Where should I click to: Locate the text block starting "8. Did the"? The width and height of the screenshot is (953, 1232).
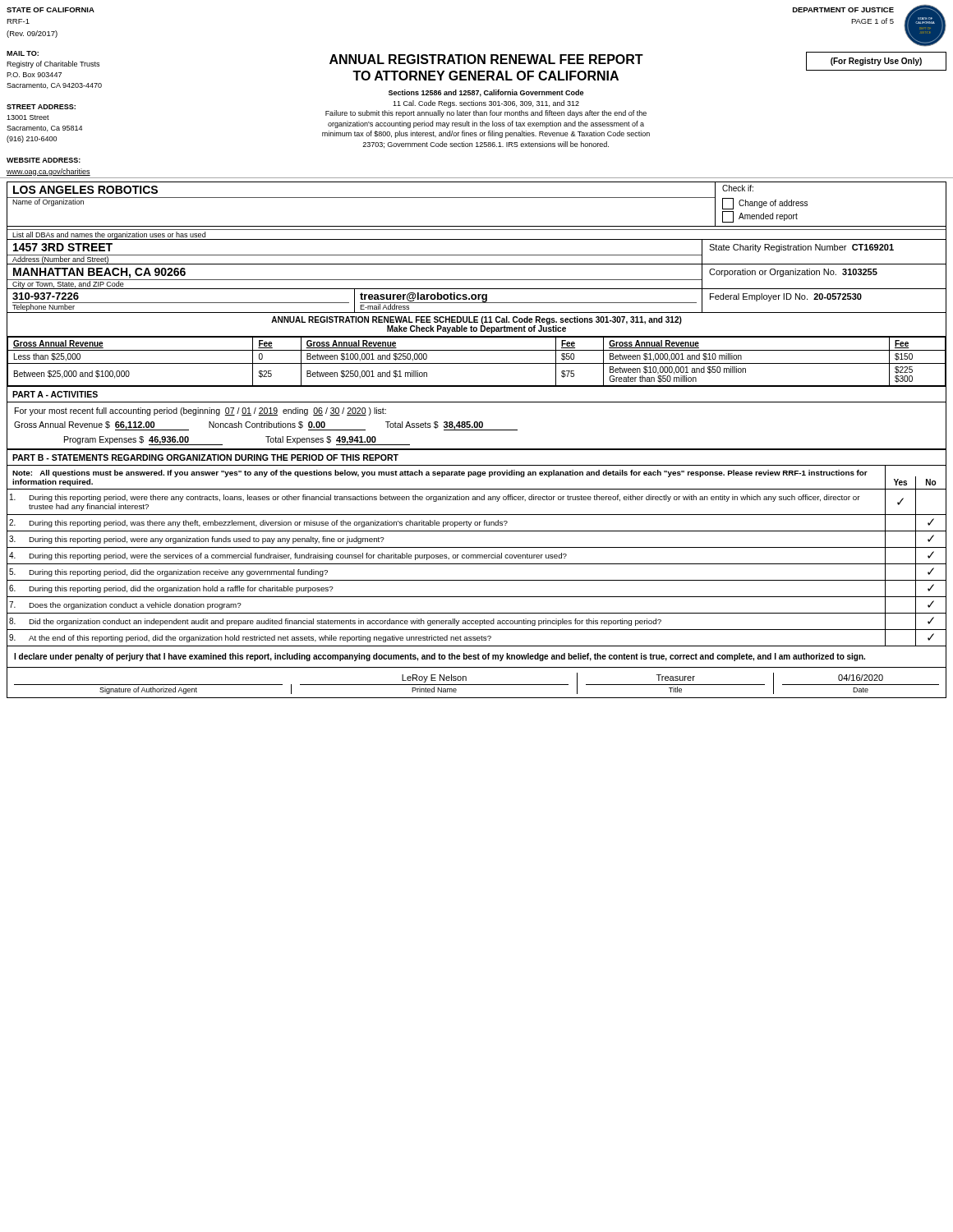476,621
